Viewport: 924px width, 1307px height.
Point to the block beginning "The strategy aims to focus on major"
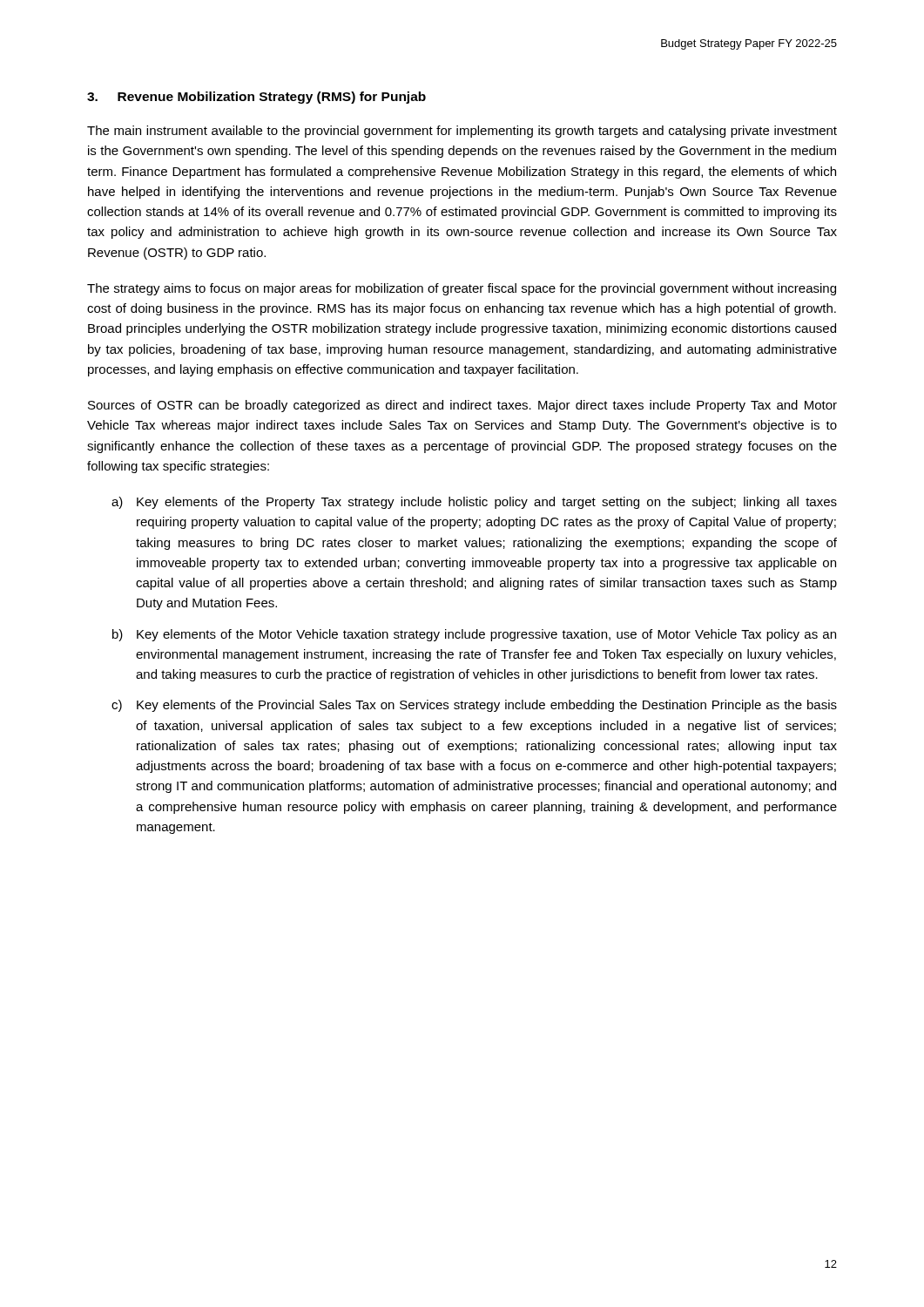462,328
